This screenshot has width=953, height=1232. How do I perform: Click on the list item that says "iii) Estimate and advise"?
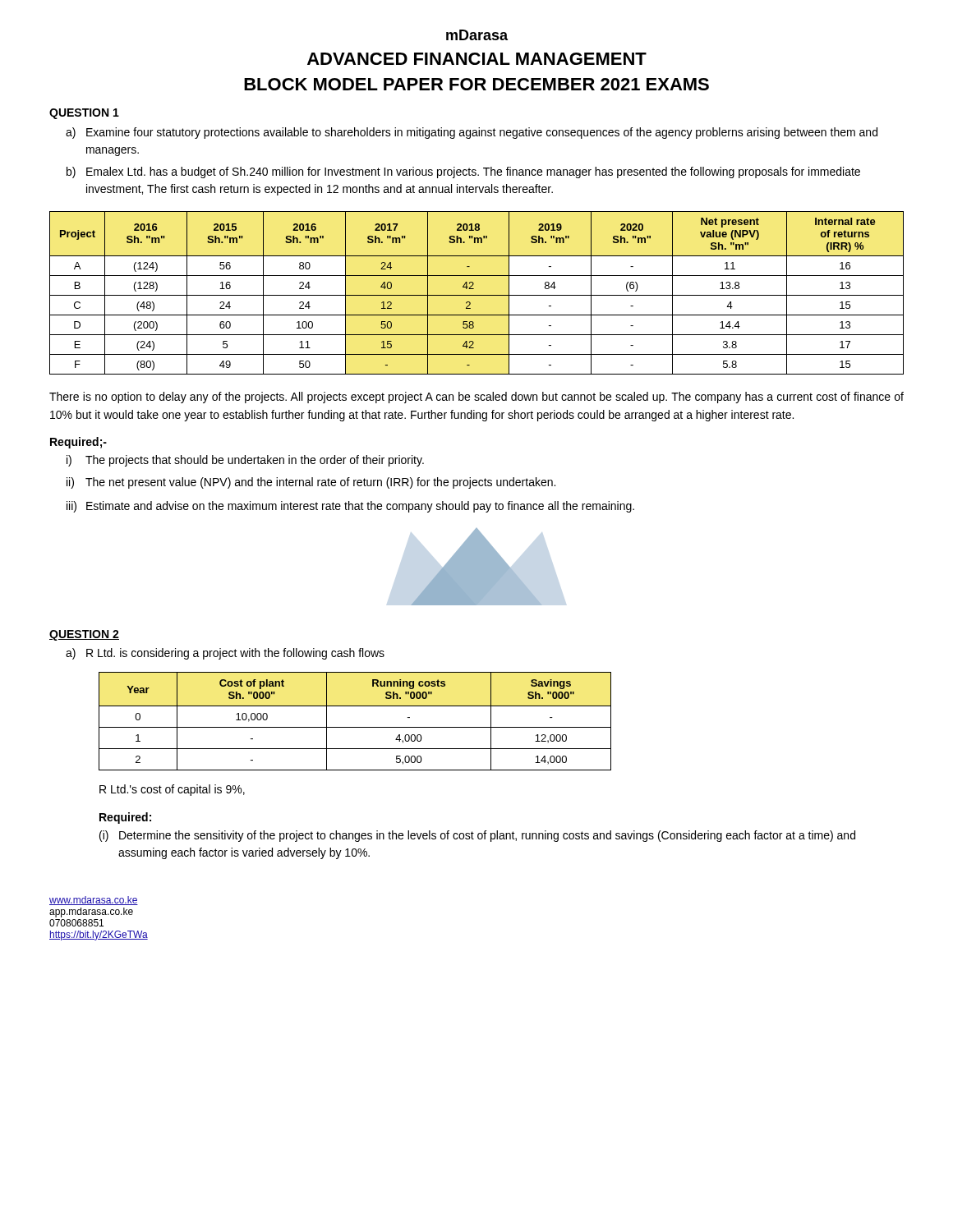click(x=483, y=507)
